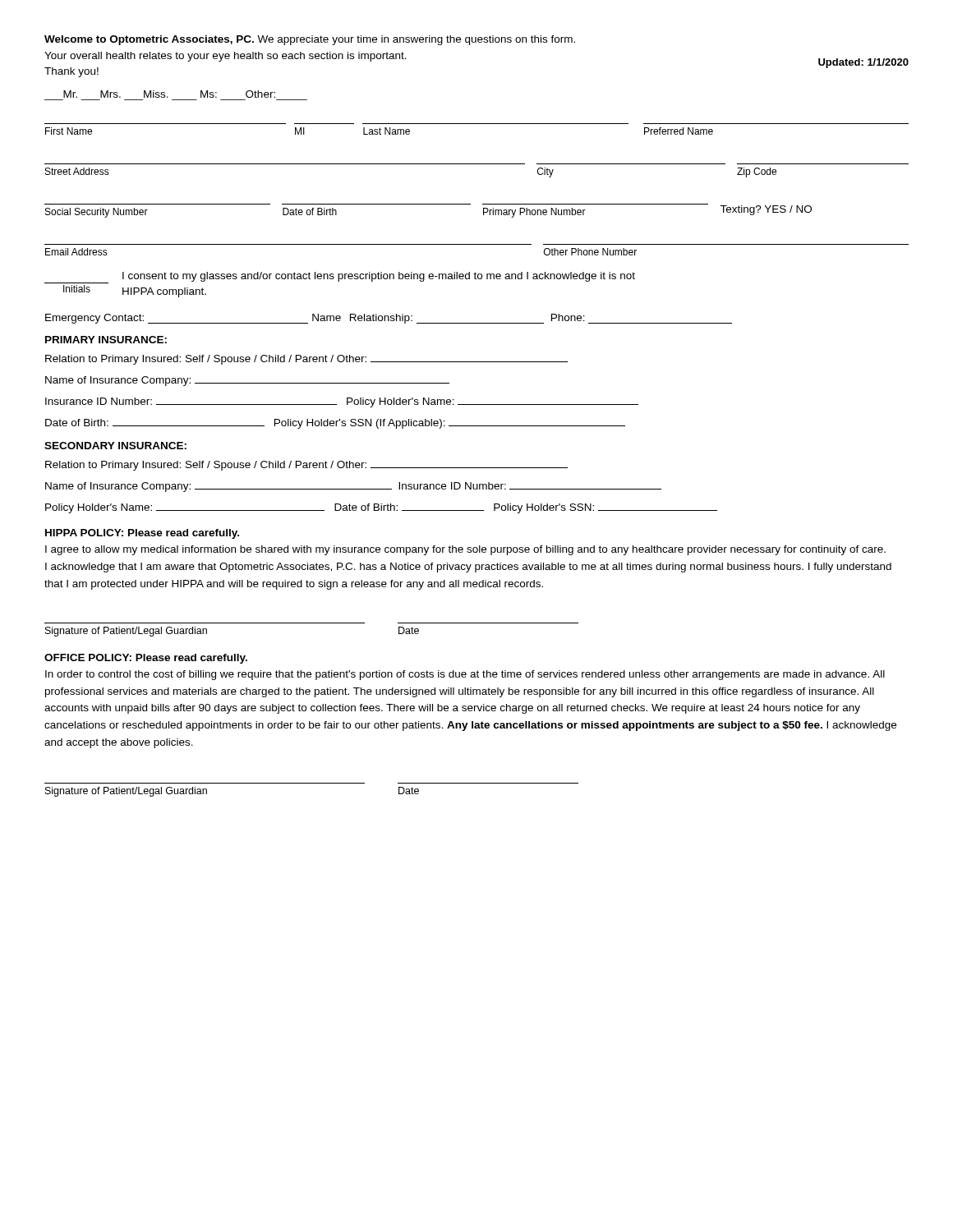
Task: Select the text block starting "Initials I consent to my glasses and/or contact"
Action: click(x=340, y=284)
